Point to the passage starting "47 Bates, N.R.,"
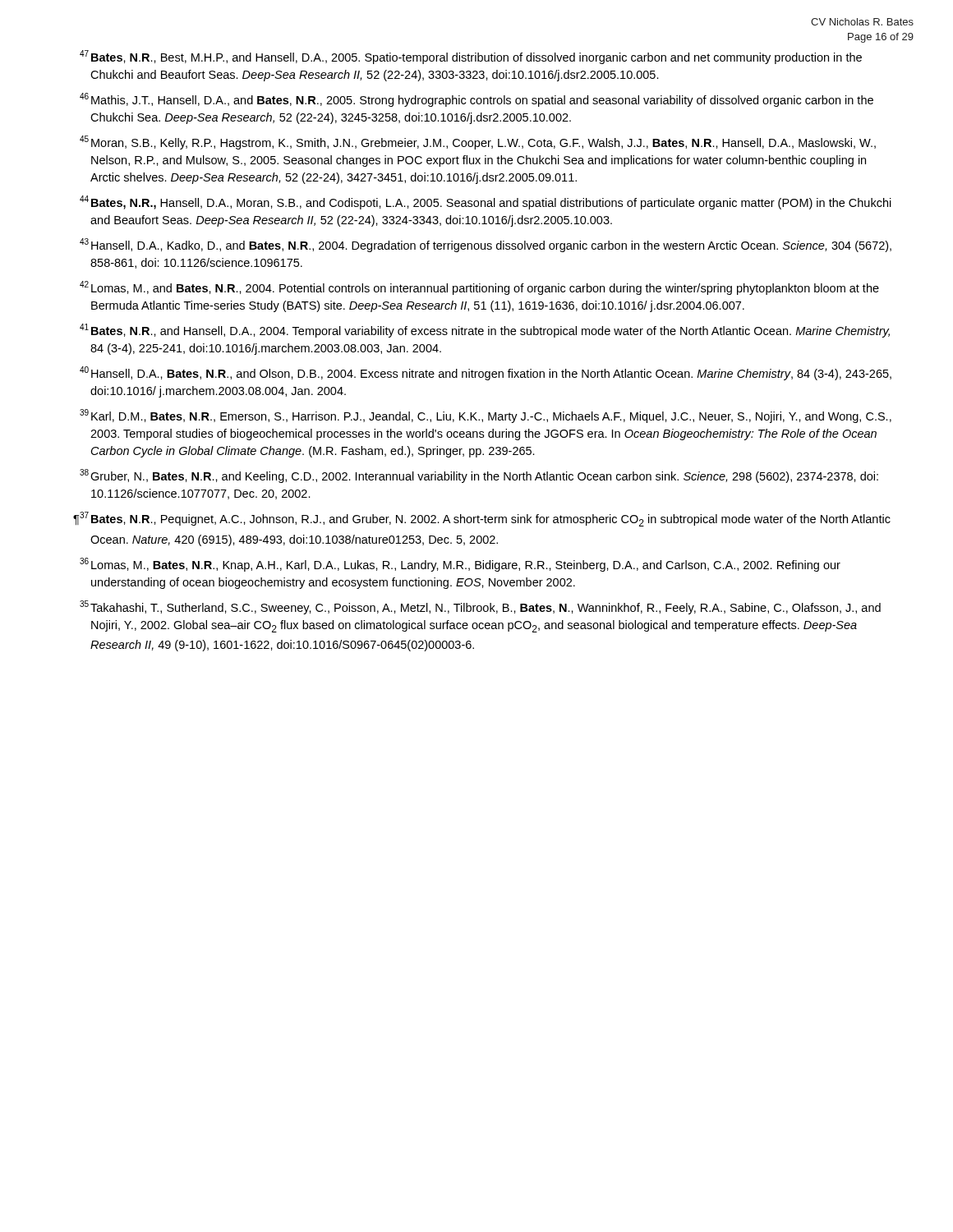 pos(476,67)
